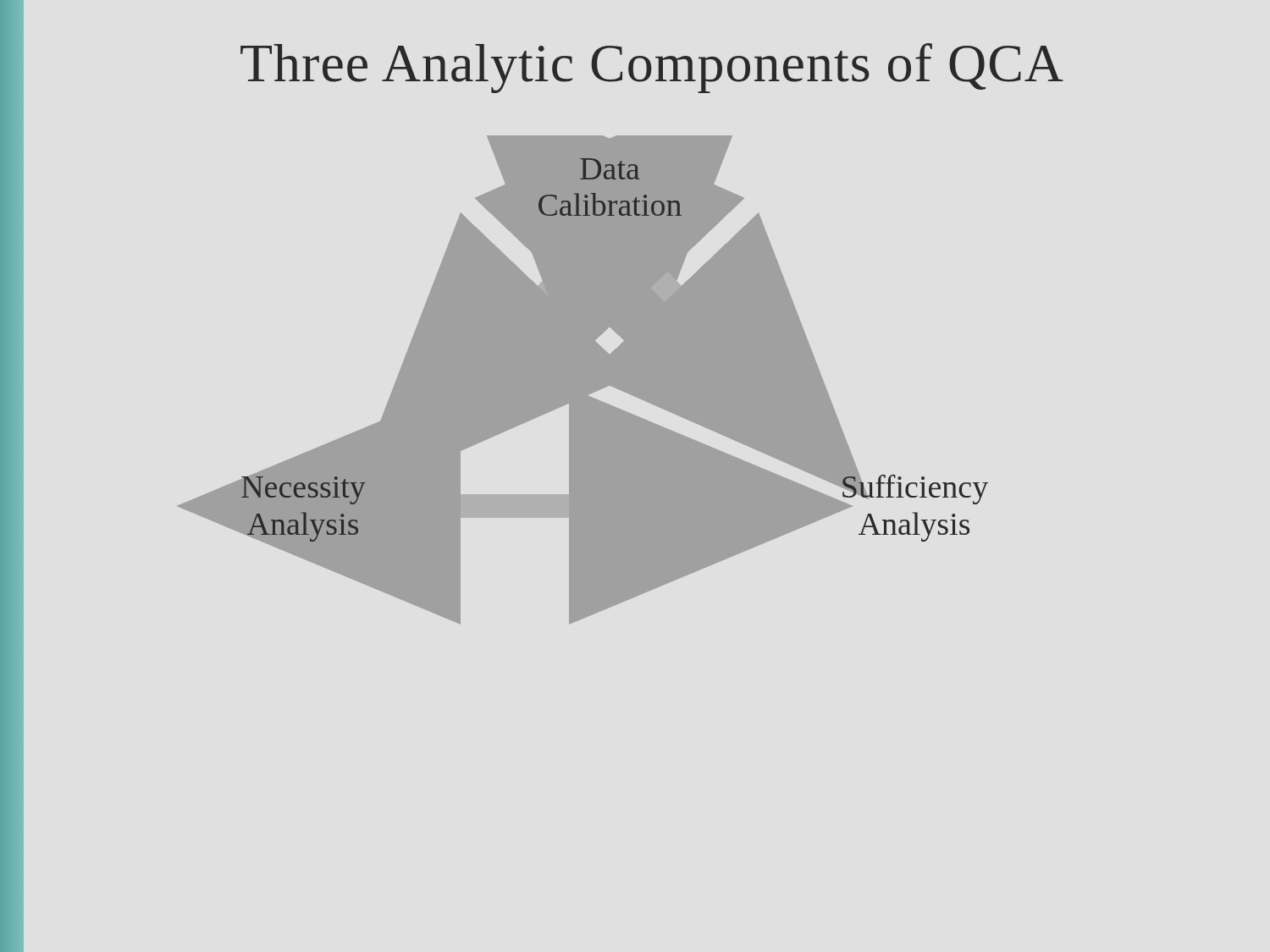The width and height of the screenshot is (1270, 952).
Task: Find the element starting "Three Analytic Components of QCA"
Action: [652, 63]
